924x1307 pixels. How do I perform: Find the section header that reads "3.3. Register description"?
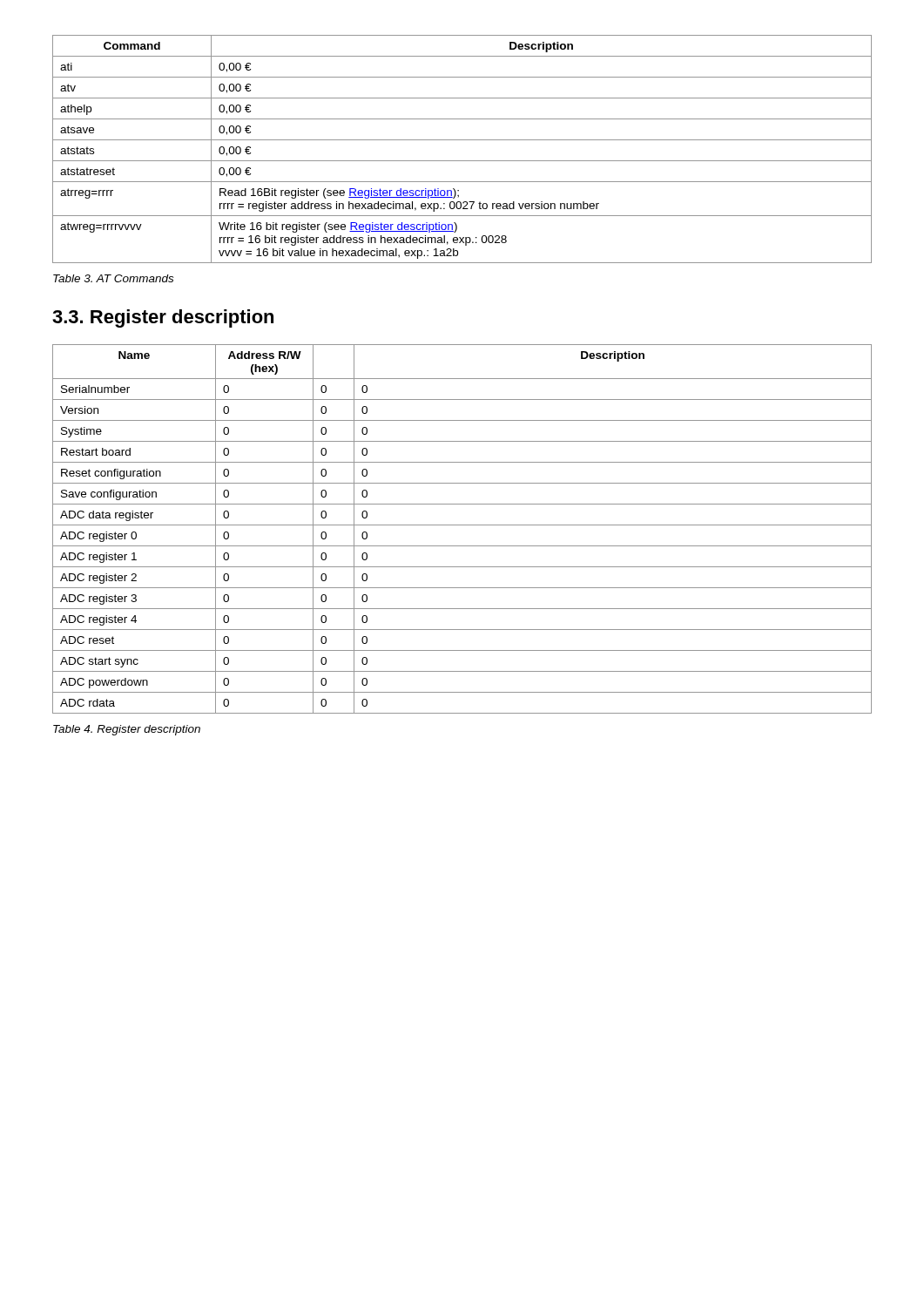[x=164, y=317]
